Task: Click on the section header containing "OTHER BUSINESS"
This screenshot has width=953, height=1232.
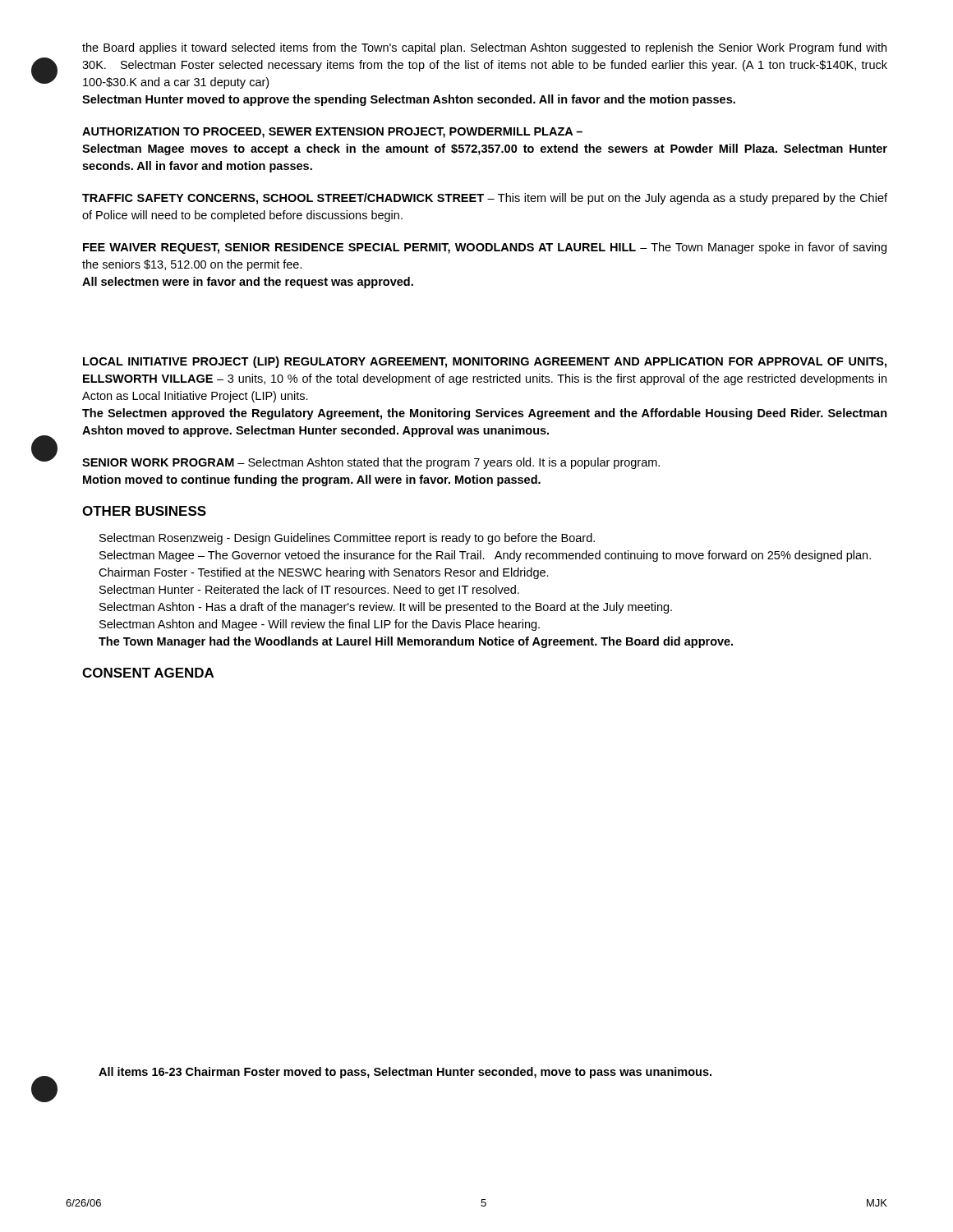Action: tap(144, 511)
